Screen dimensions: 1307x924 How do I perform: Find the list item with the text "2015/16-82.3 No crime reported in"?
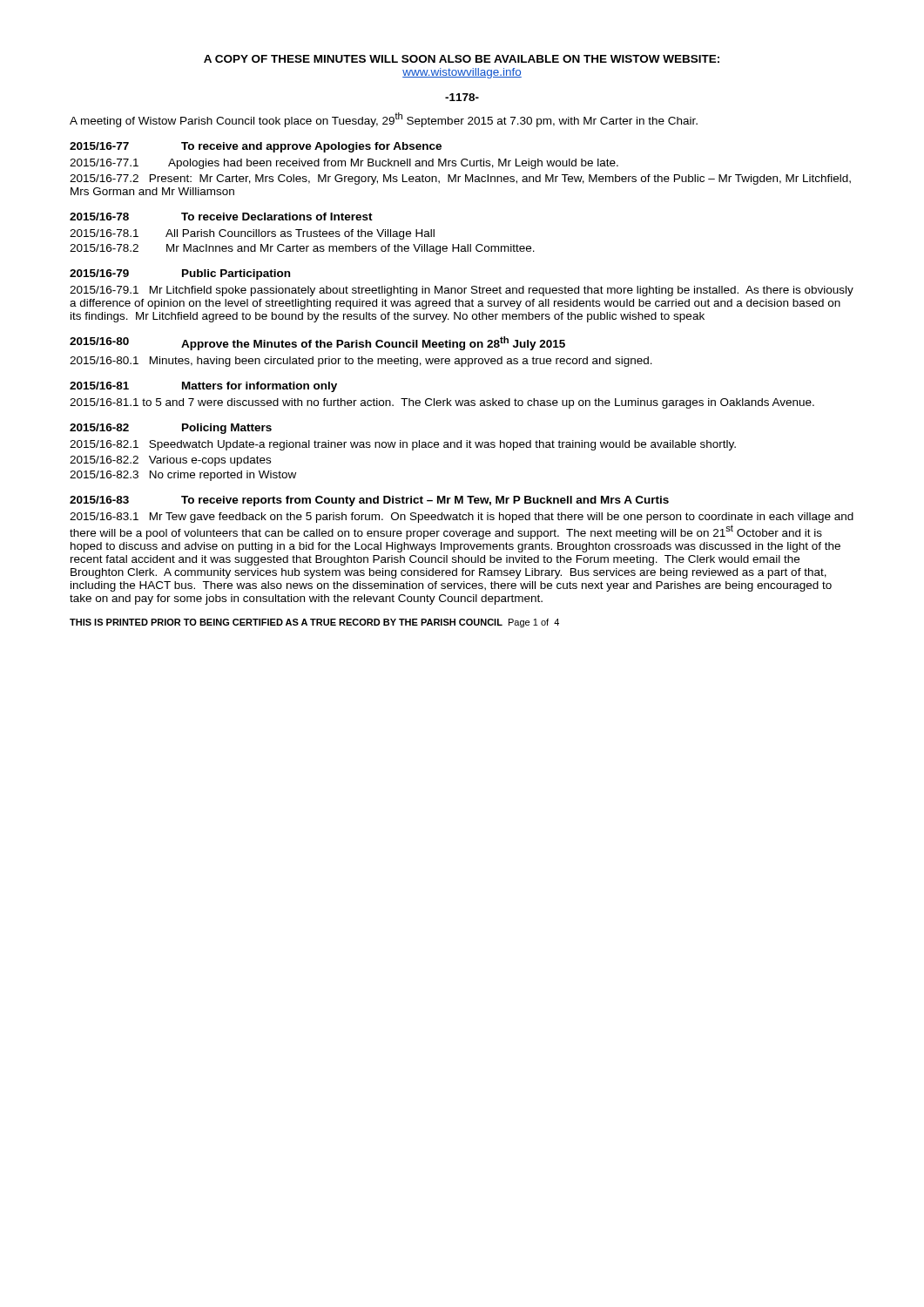pyautogui.click(x=183, y=474)
